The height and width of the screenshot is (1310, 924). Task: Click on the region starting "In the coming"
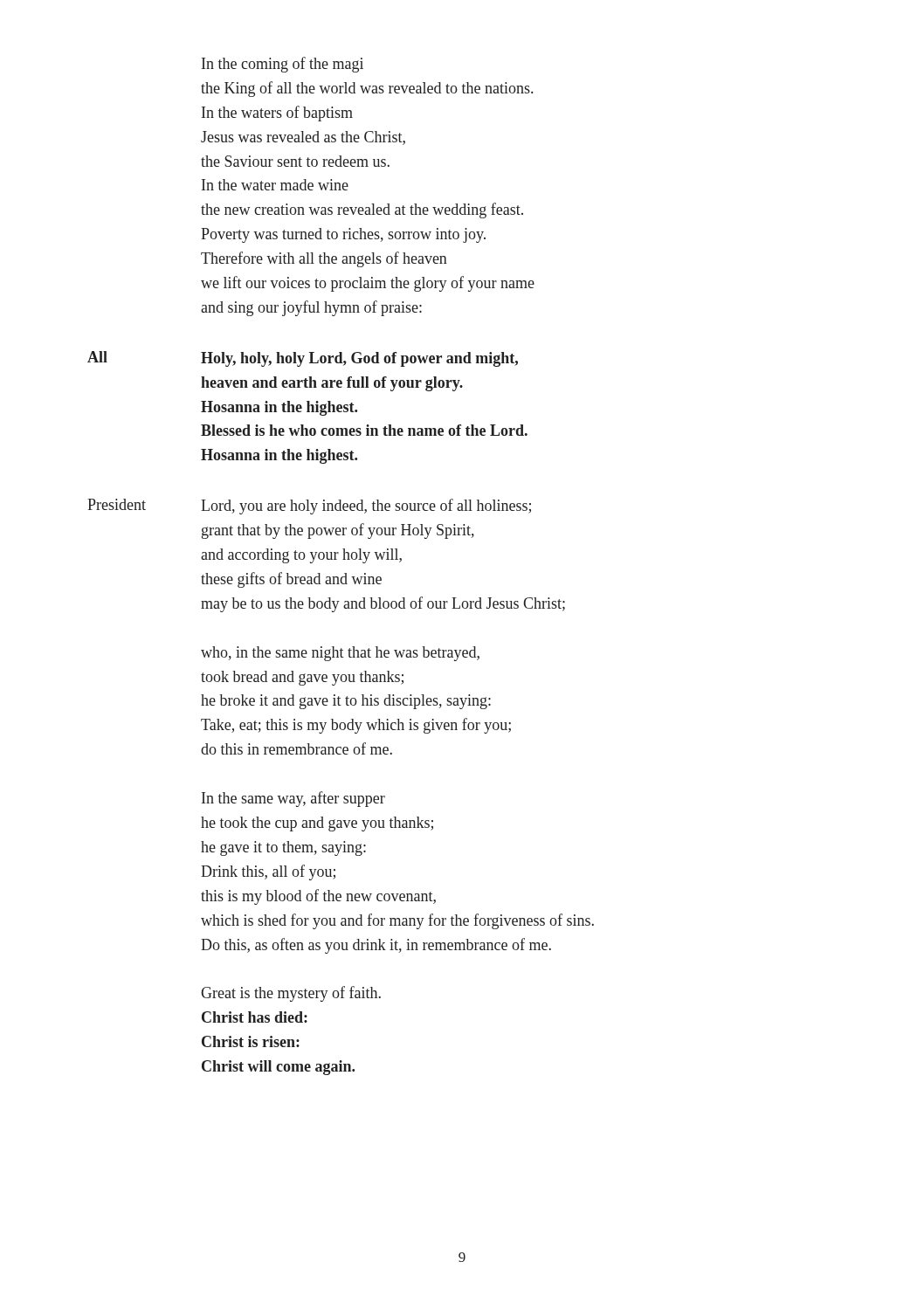point(283,65)
